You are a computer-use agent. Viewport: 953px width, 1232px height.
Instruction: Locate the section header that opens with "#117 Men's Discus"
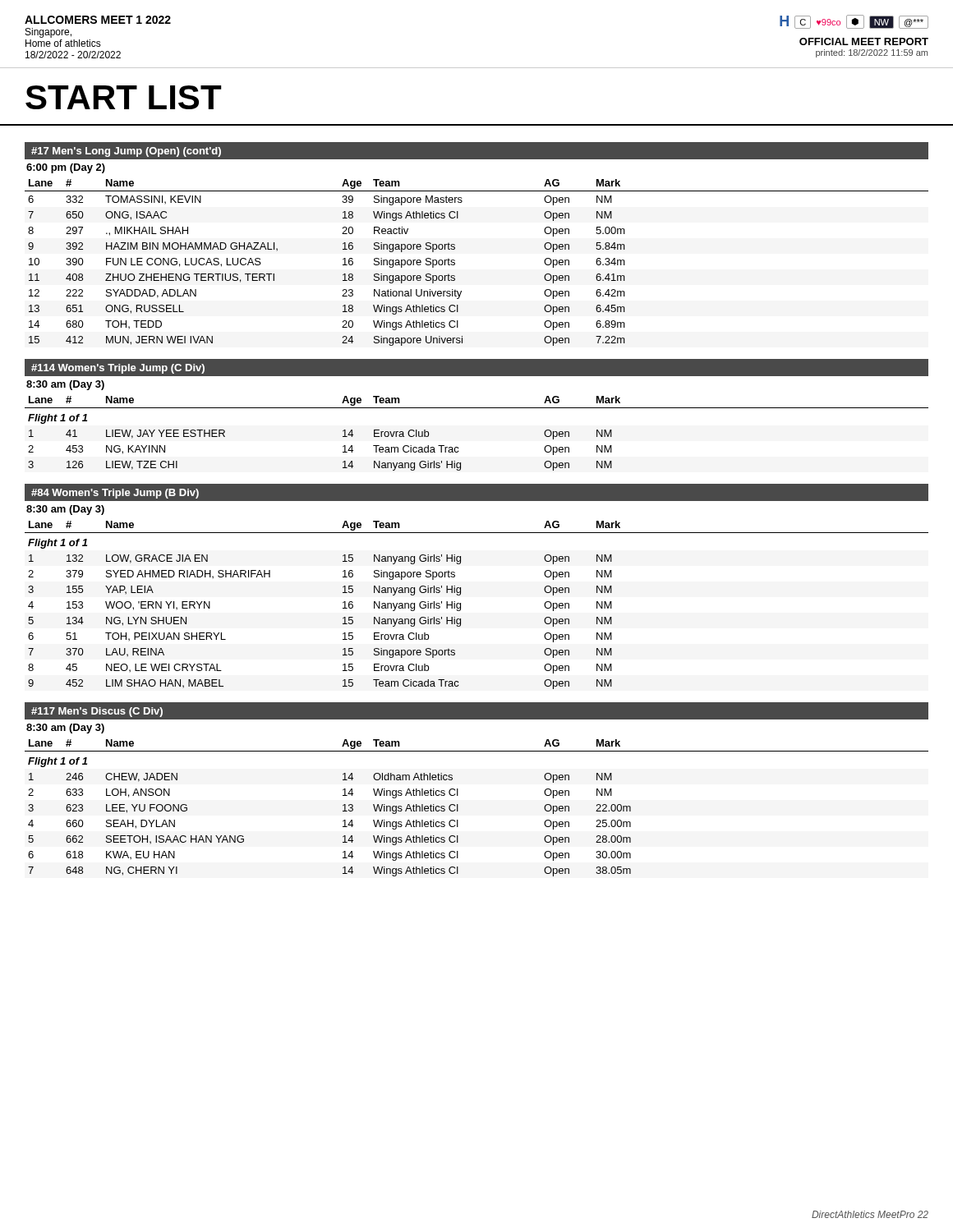point(97,711)
